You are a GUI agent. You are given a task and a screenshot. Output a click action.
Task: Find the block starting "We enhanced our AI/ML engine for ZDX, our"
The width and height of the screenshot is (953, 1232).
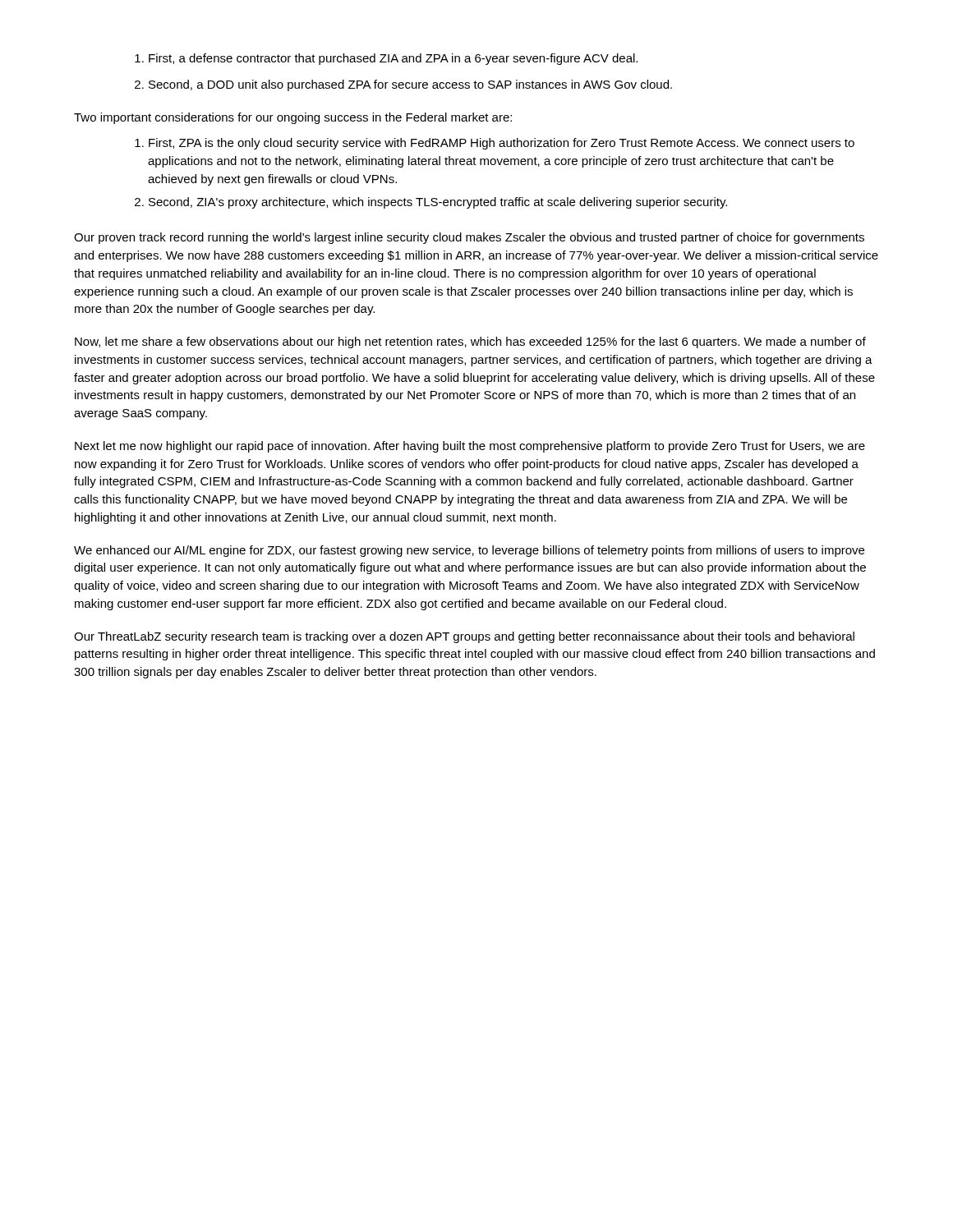click(x=476, y=577)
